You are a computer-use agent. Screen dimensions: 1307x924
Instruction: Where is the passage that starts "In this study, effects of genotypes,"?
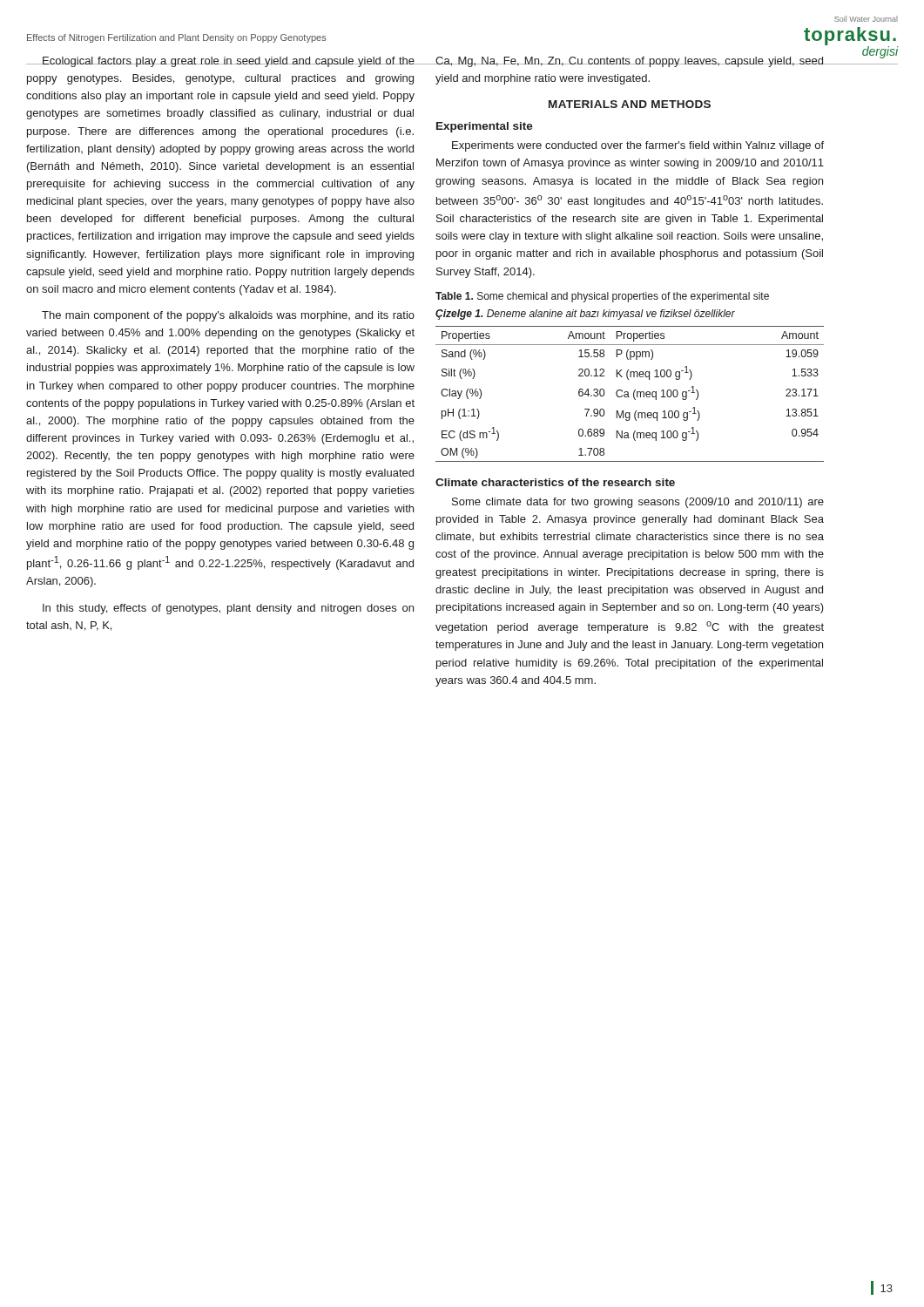point(220,617)
